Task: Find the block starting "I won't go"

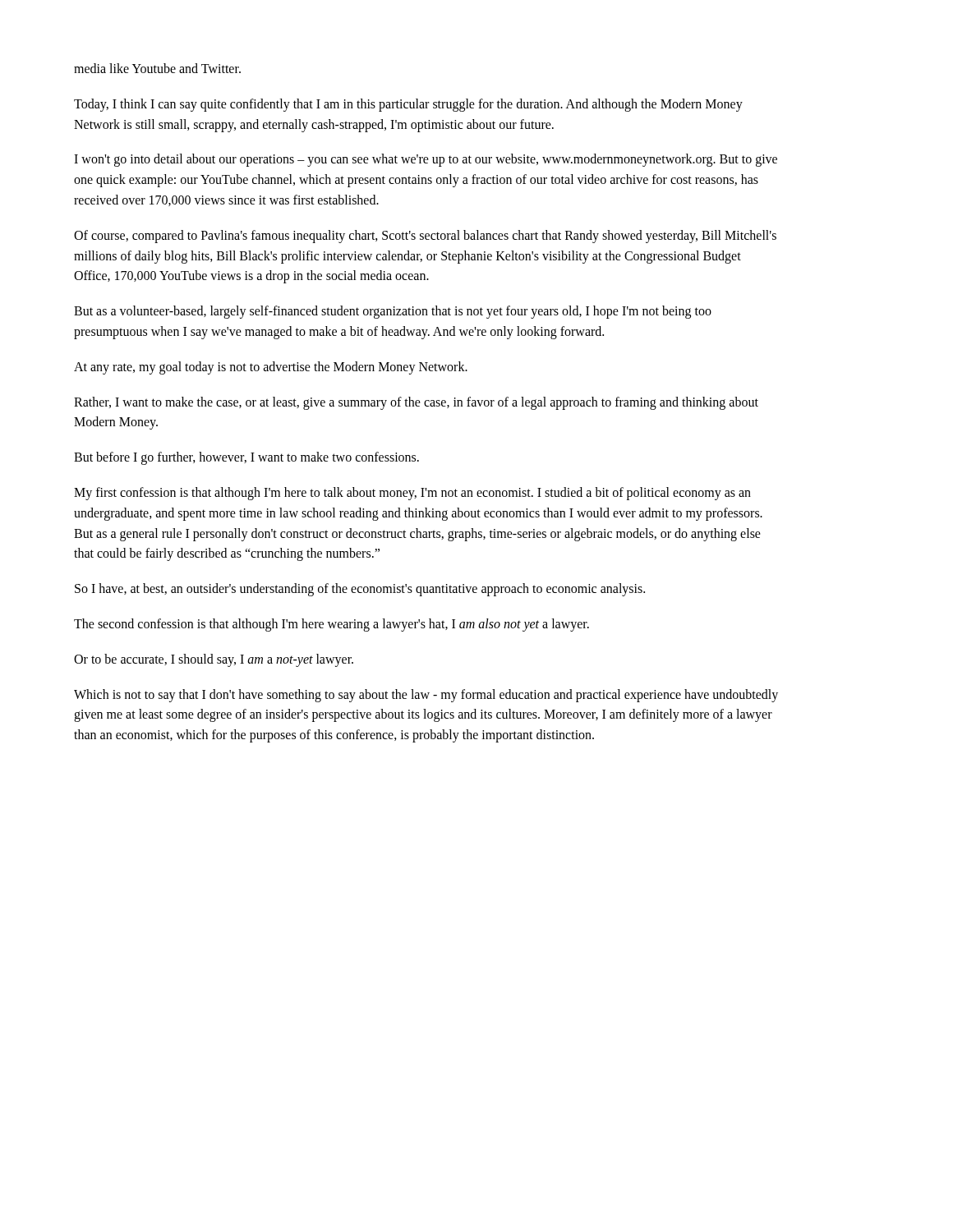Action: point(426,180)
